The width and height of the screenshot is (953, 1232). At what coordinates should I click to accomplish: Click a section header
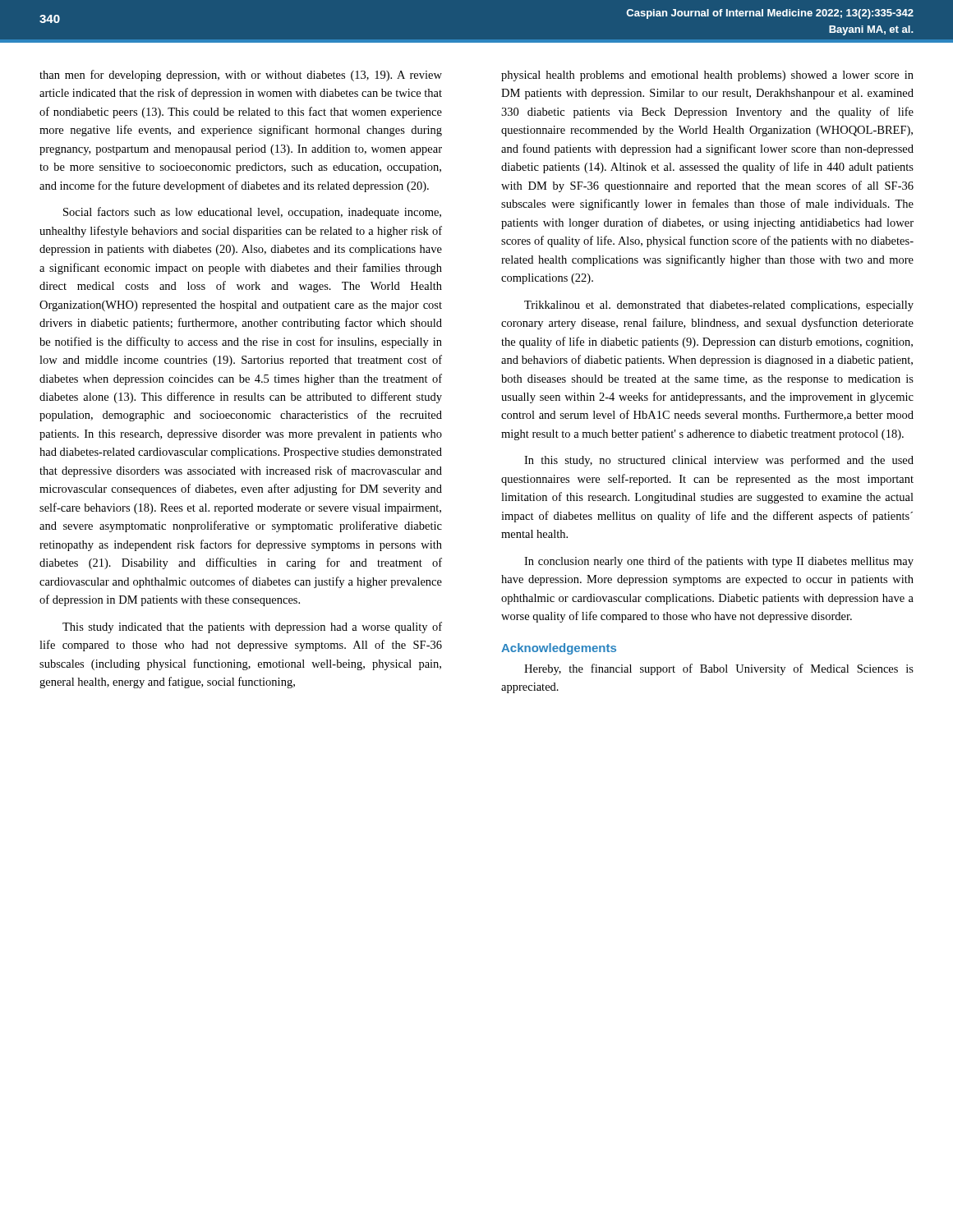(559, 647)
